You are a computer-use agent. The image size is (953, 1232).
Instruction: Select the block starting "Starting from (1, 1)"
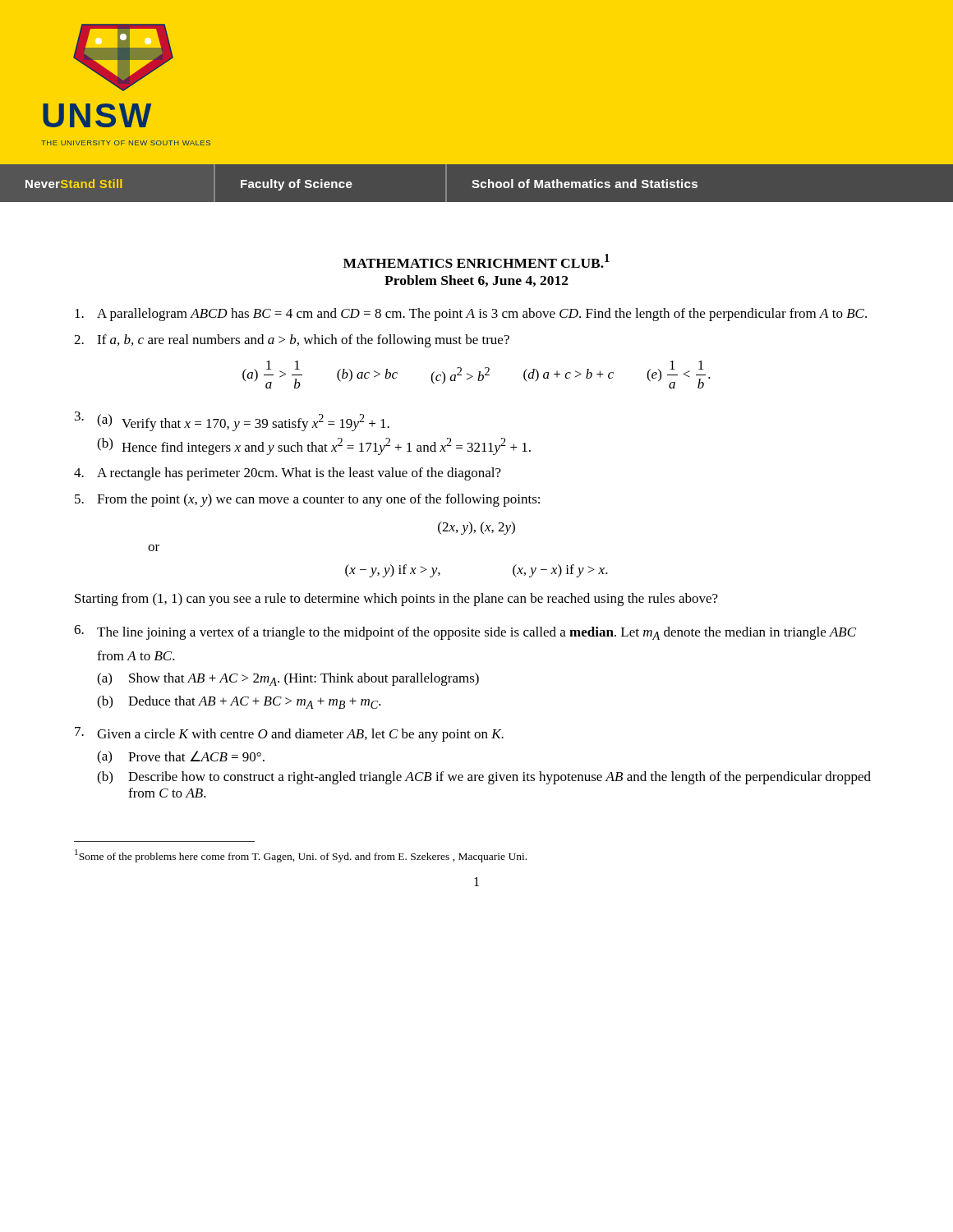(x=396, y=599)
